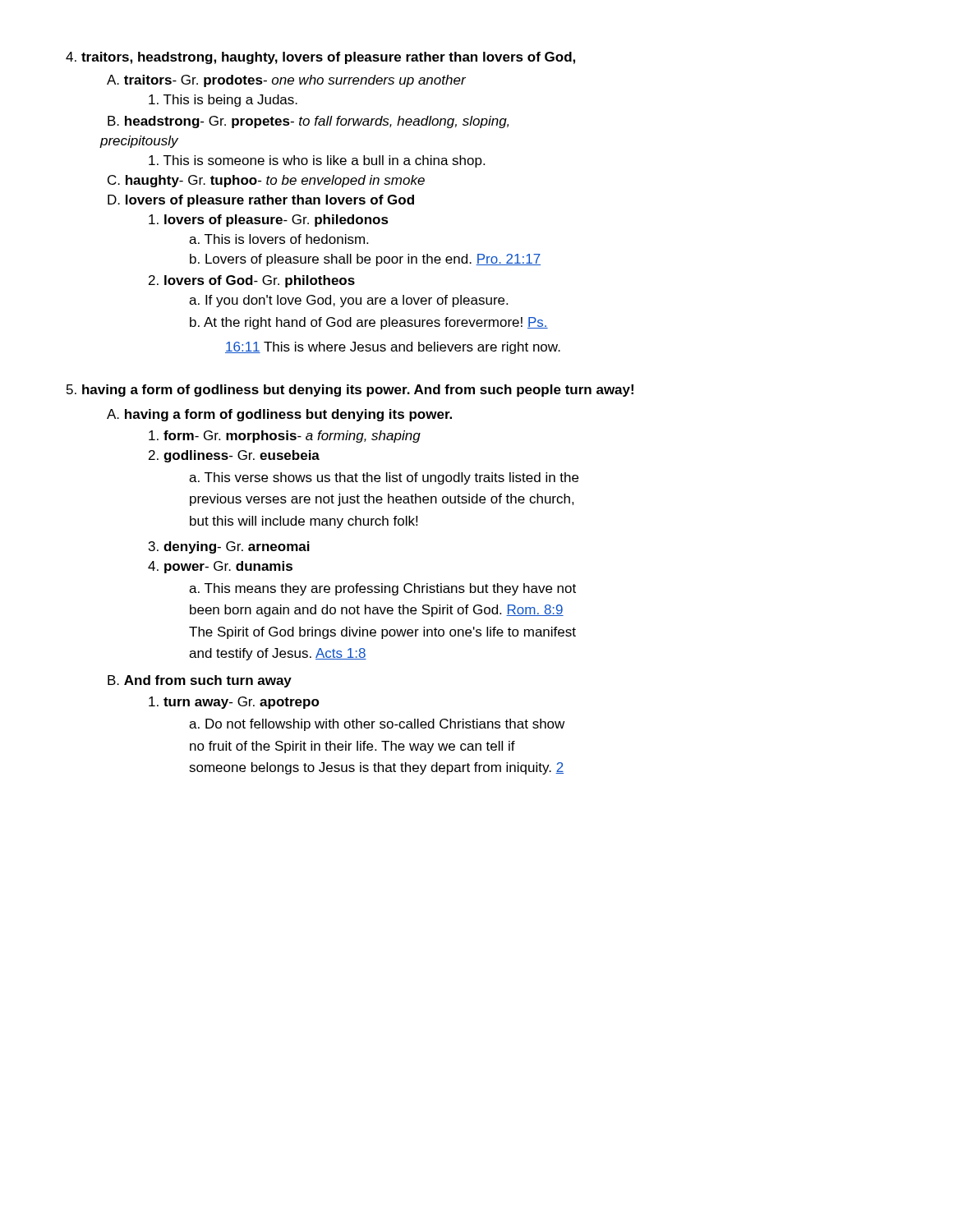Find the passage starting "turn away- Gr. apotrepo"

(x=234, y=702)
